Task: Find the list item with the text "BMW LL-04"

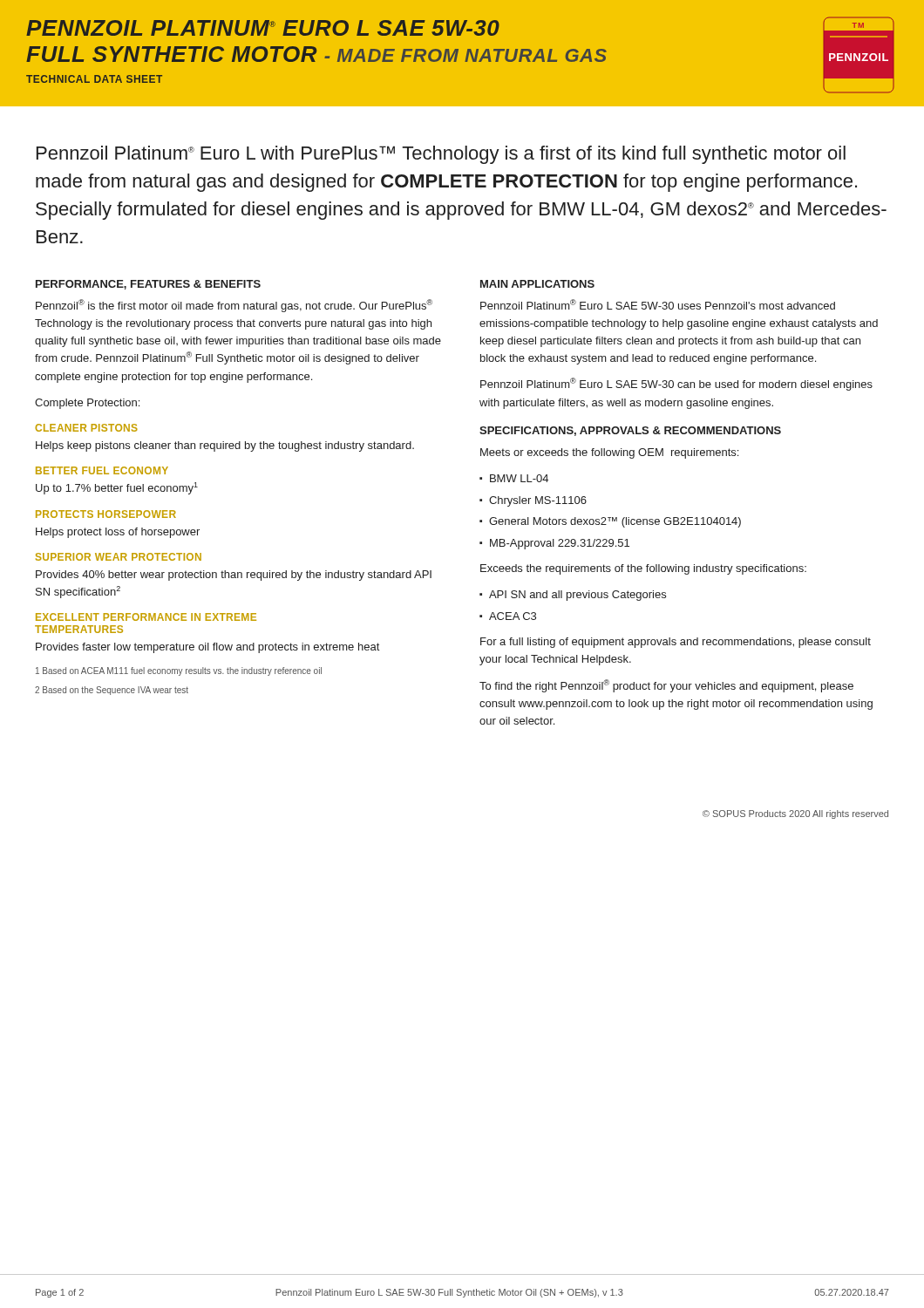Action: click(519, 478)
